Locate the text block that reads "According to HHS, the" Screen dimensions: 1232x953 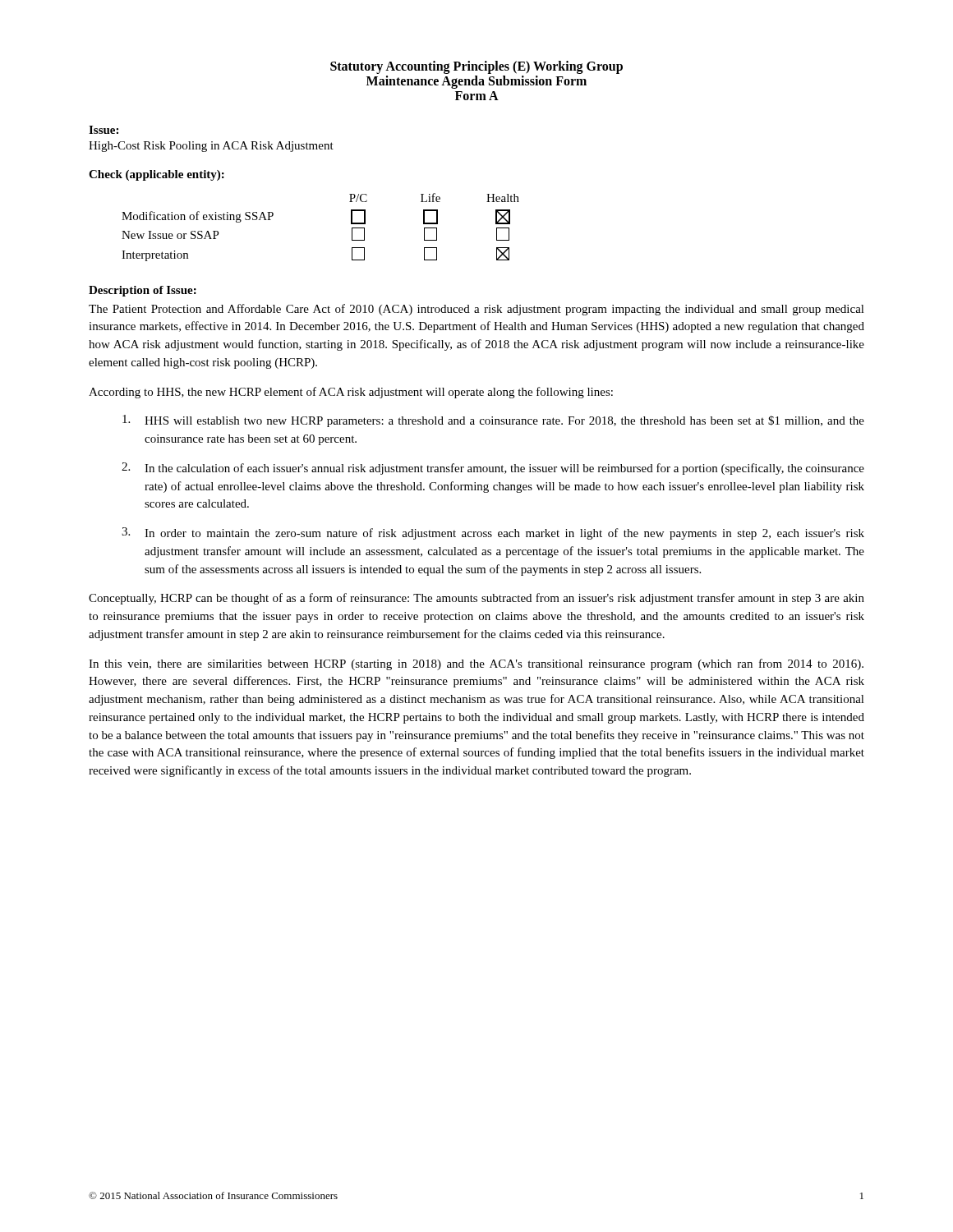[x=351, y=391]
